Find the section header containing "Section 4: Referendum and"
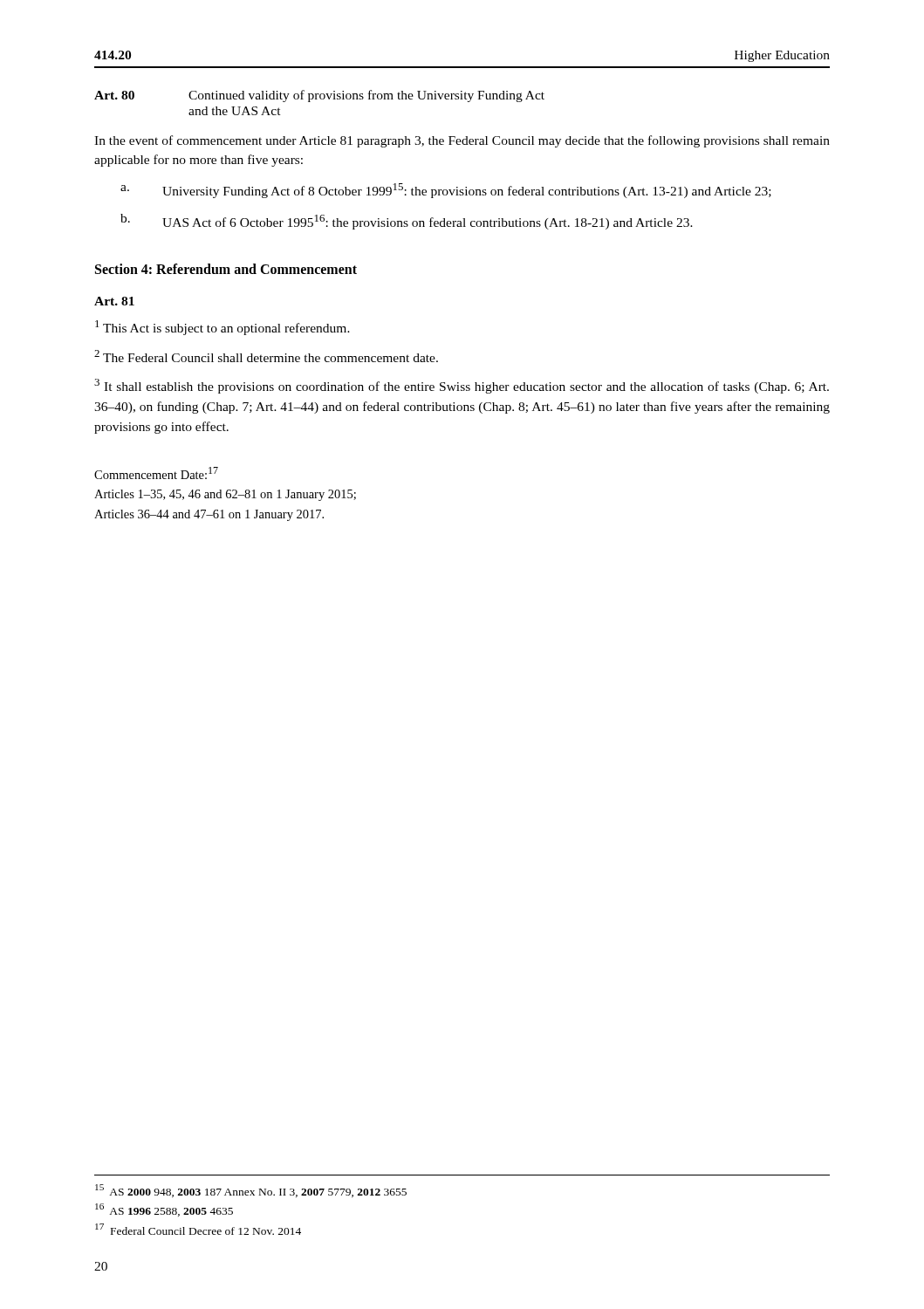The height and width of the screenshot is (1309, 924). pos(226,269)
